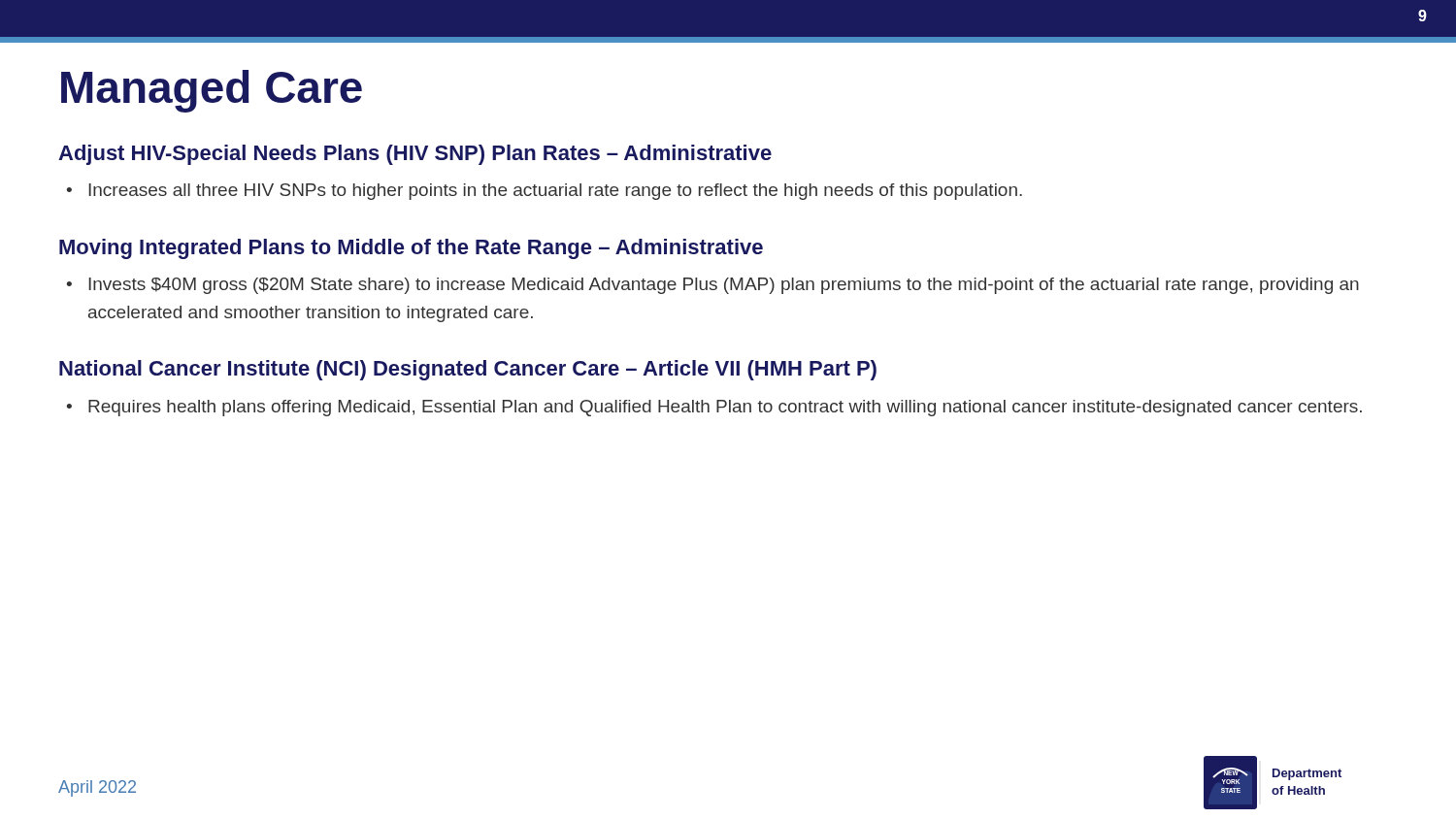
Task: Find the passage starting "Adjust HIV-Special Needs Plans (HIV SNP) Plan"
Action: coord(415,152)
